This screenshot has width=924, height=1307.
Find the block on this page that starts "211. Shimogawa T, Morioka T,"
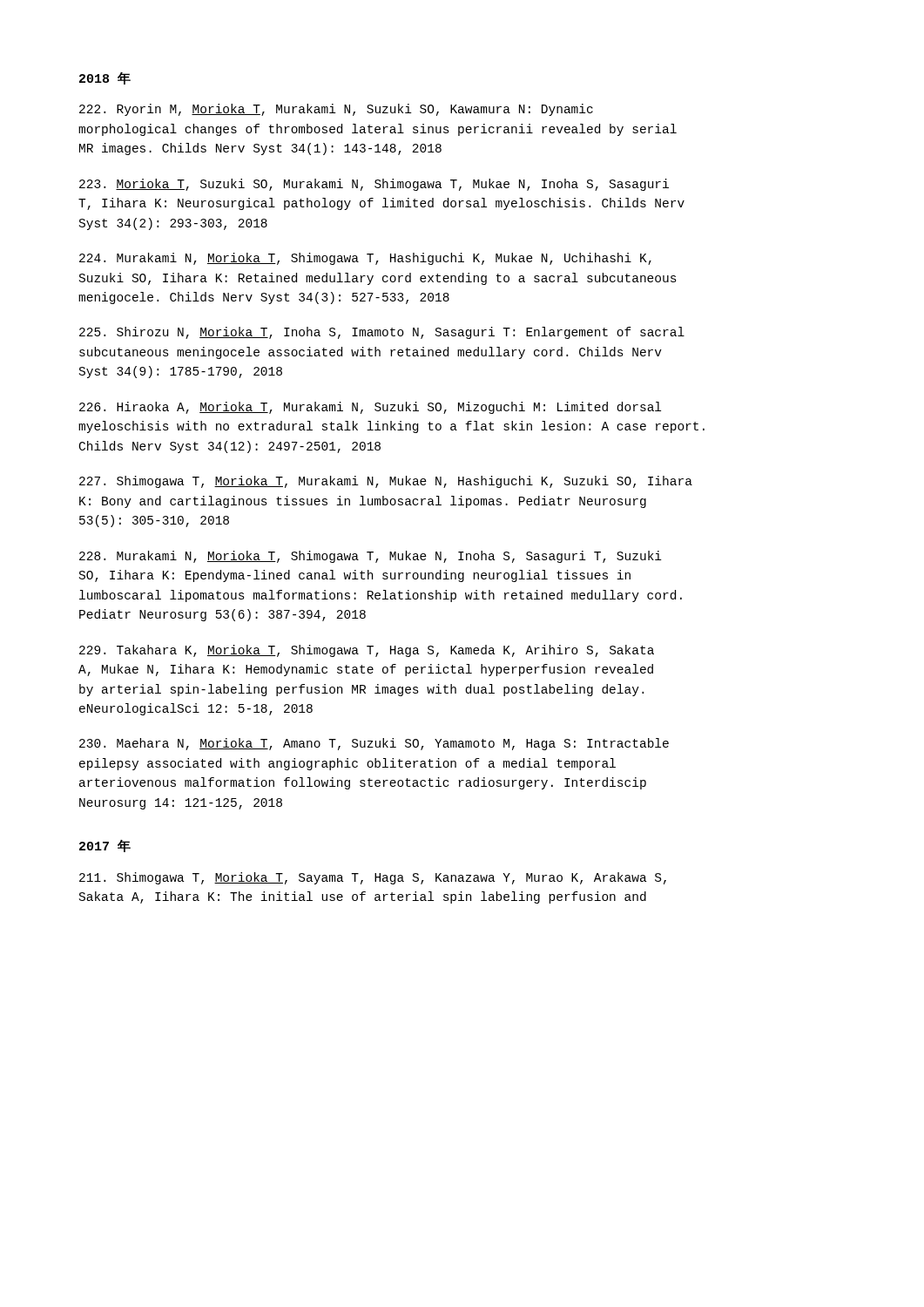coord(374,888)
